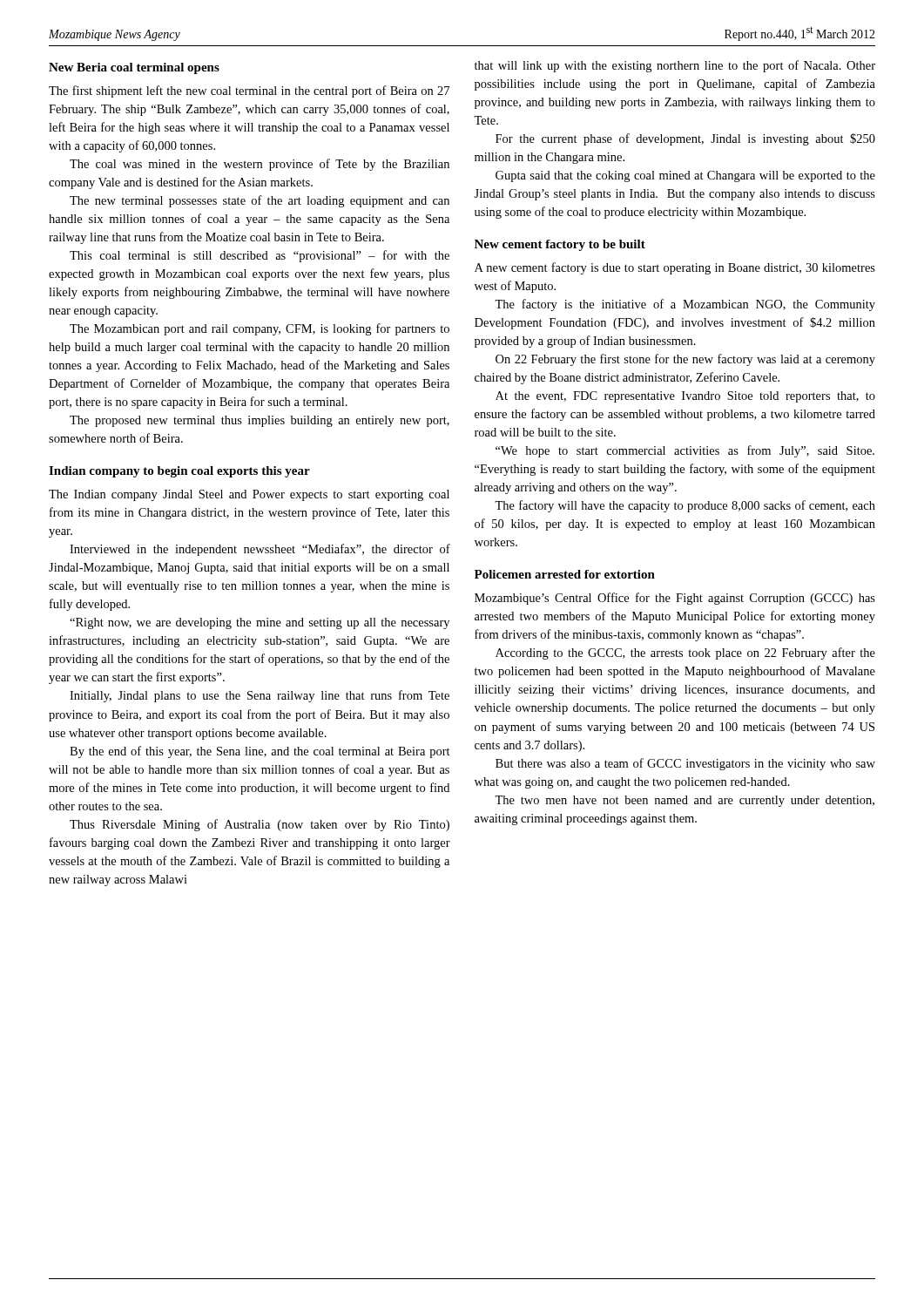
Task: Point to "New cement factory to be built"
Action: pos(560,244)
